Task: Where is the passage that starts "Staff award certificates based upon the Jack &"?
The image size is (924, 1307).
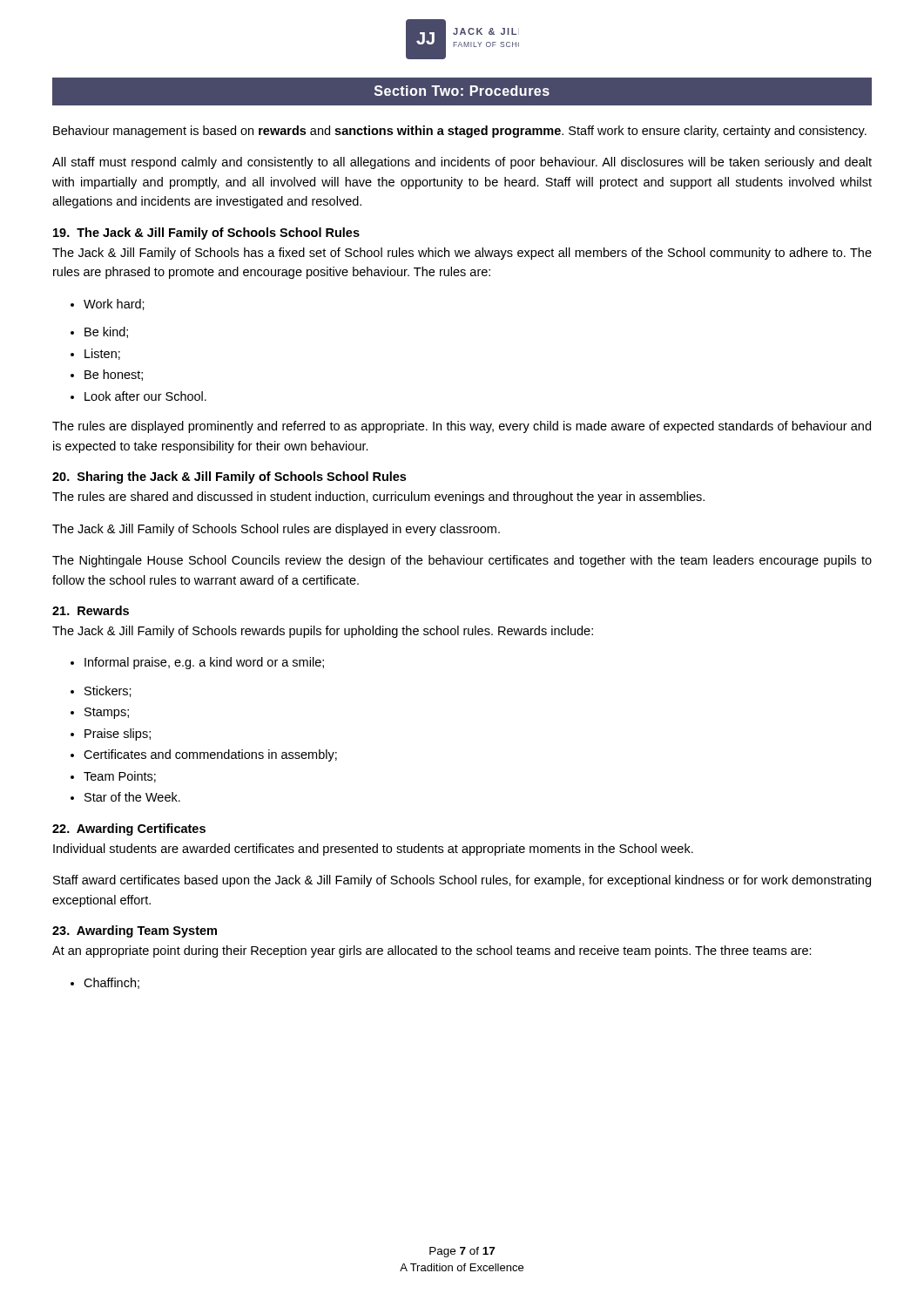Action: point(462,890)
